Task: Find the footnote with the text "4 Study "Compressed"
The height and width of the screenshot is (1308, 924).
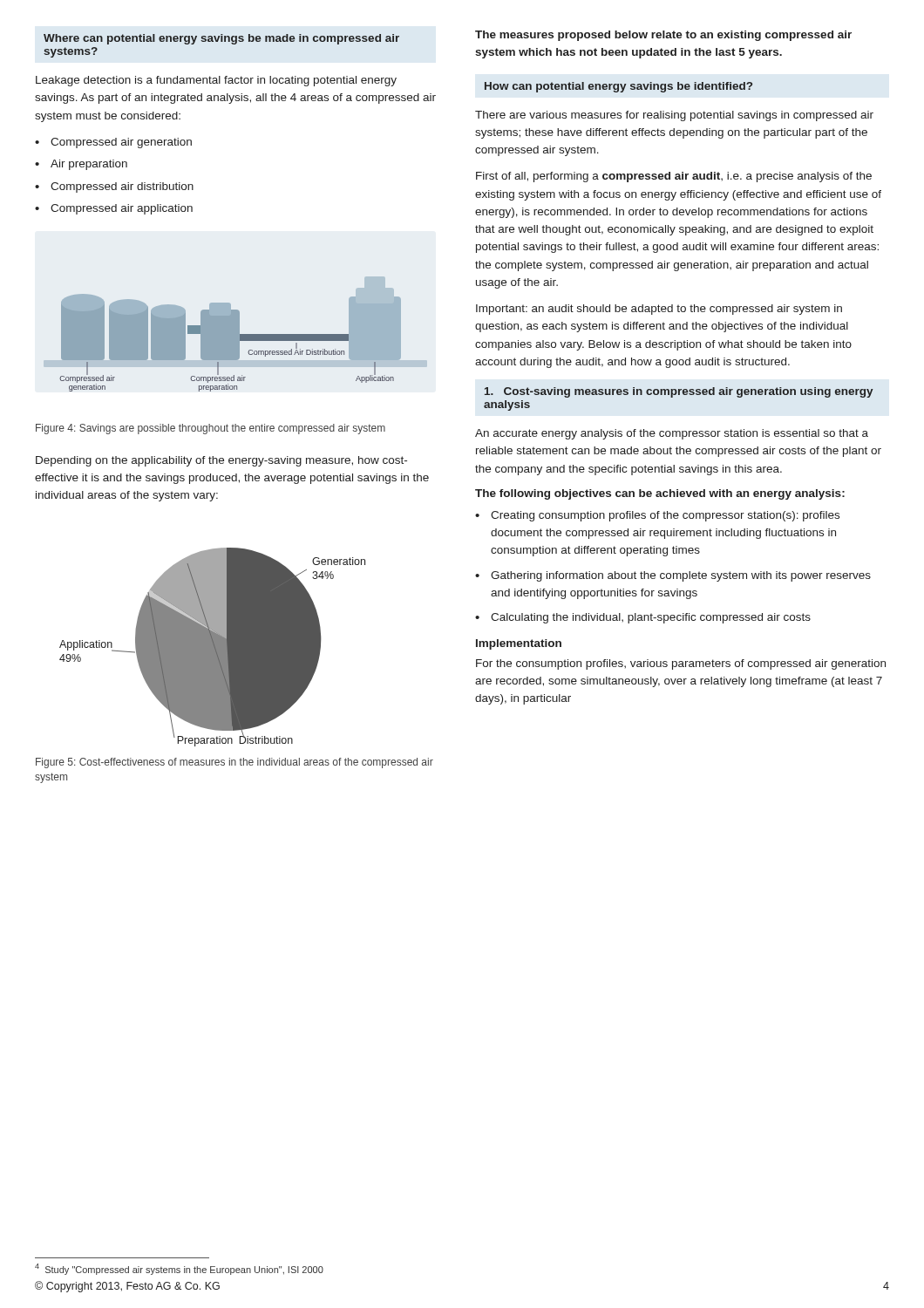Action: coord(179,1268)
